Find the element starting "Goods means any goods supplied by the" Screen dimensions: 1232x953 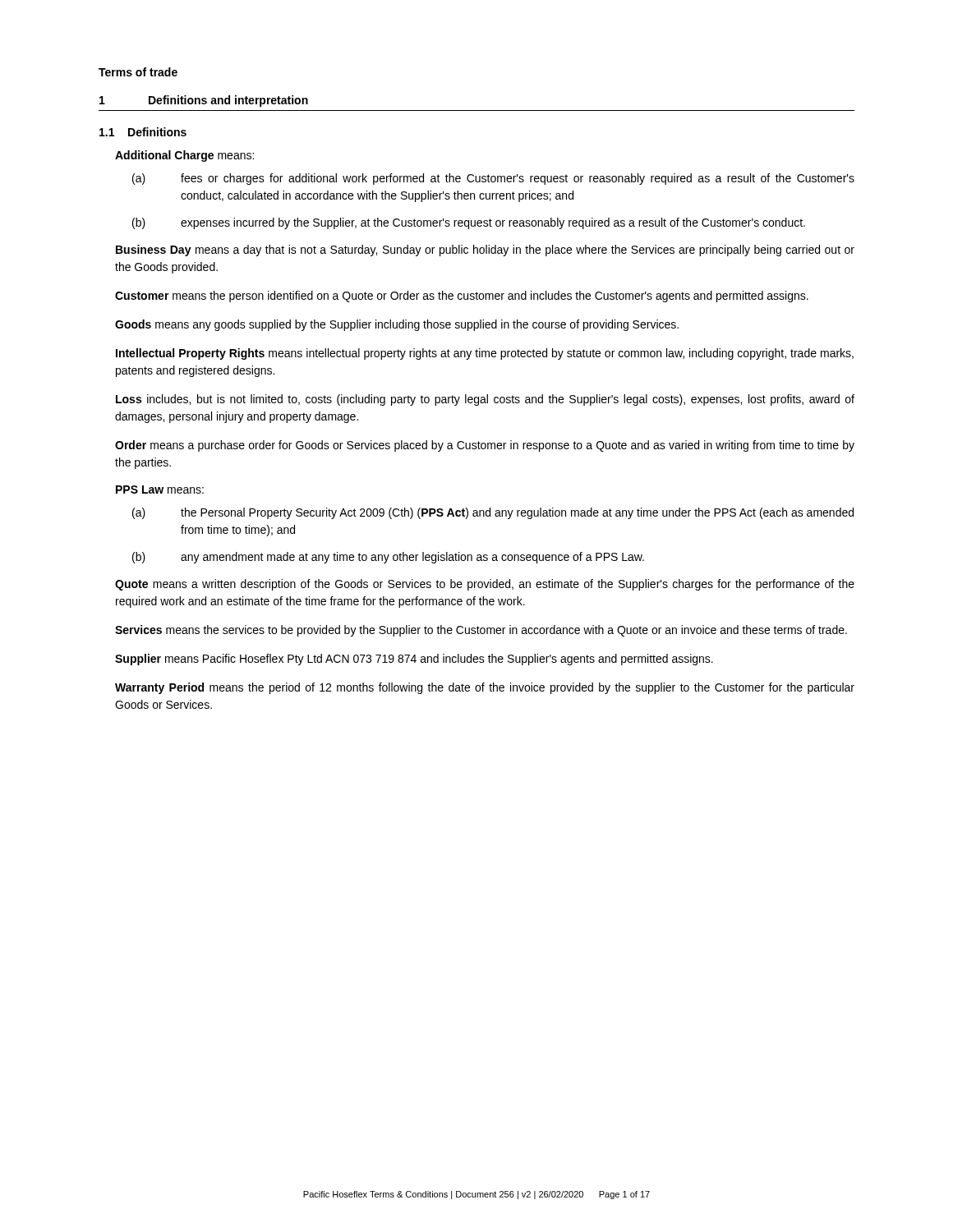(397, 324)
